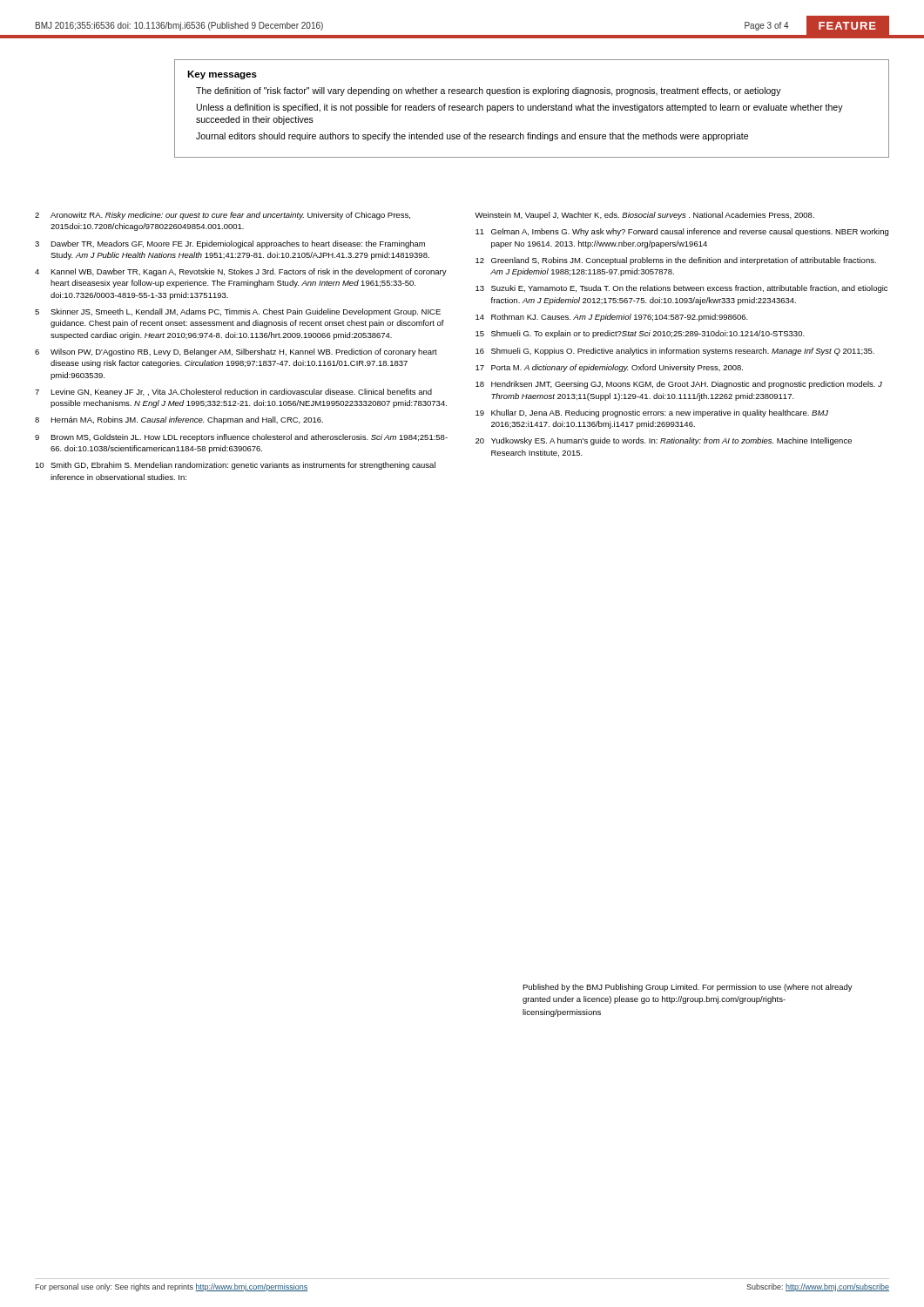Image resolution: width=924 pixels, height=1307 pixels.
Task: Find the text starting "8 Hernán MA, Robins JM. Causal inference."
Action: [179, 420]
